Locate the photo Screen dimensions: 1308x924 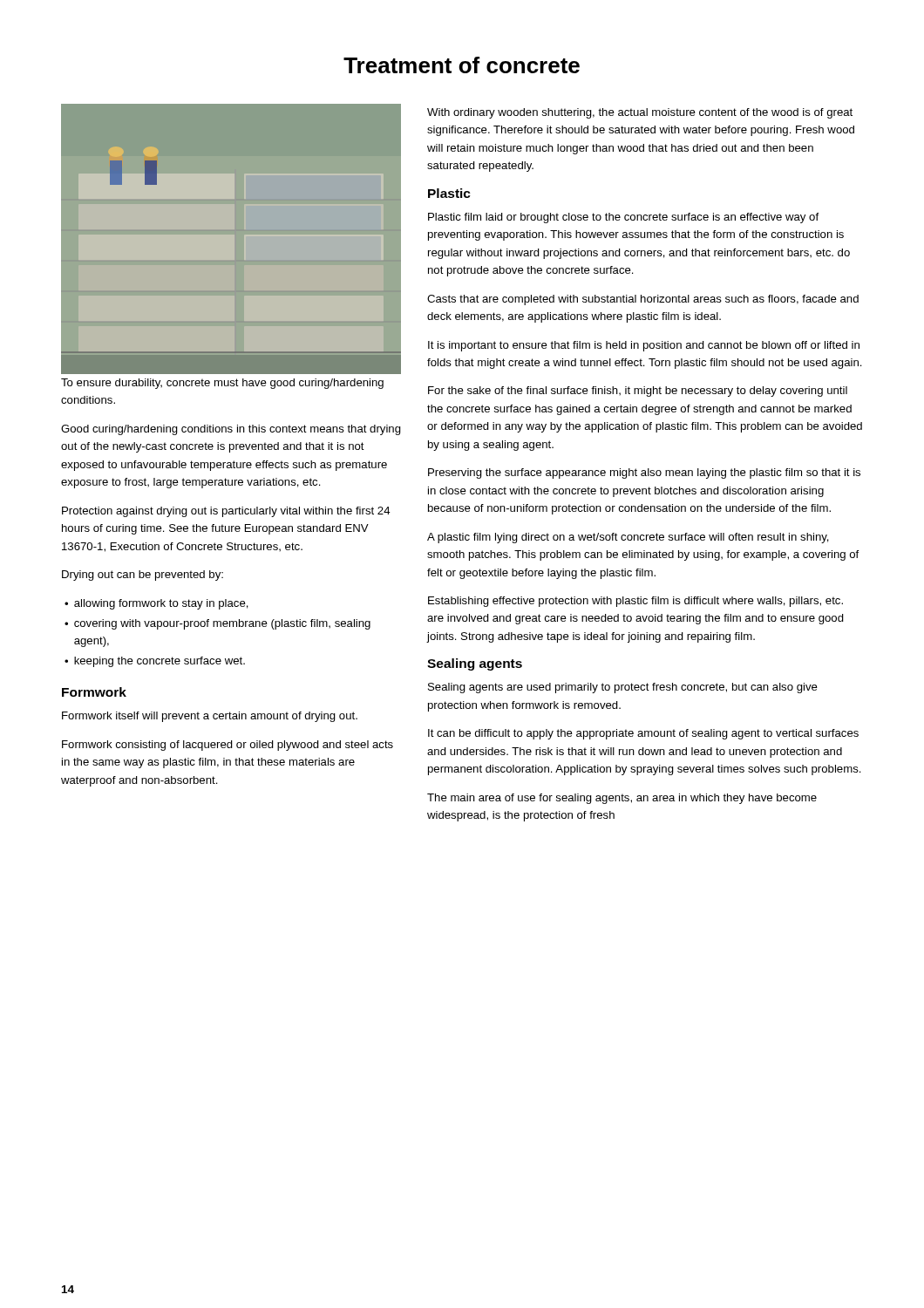click(x=231, y=239)
